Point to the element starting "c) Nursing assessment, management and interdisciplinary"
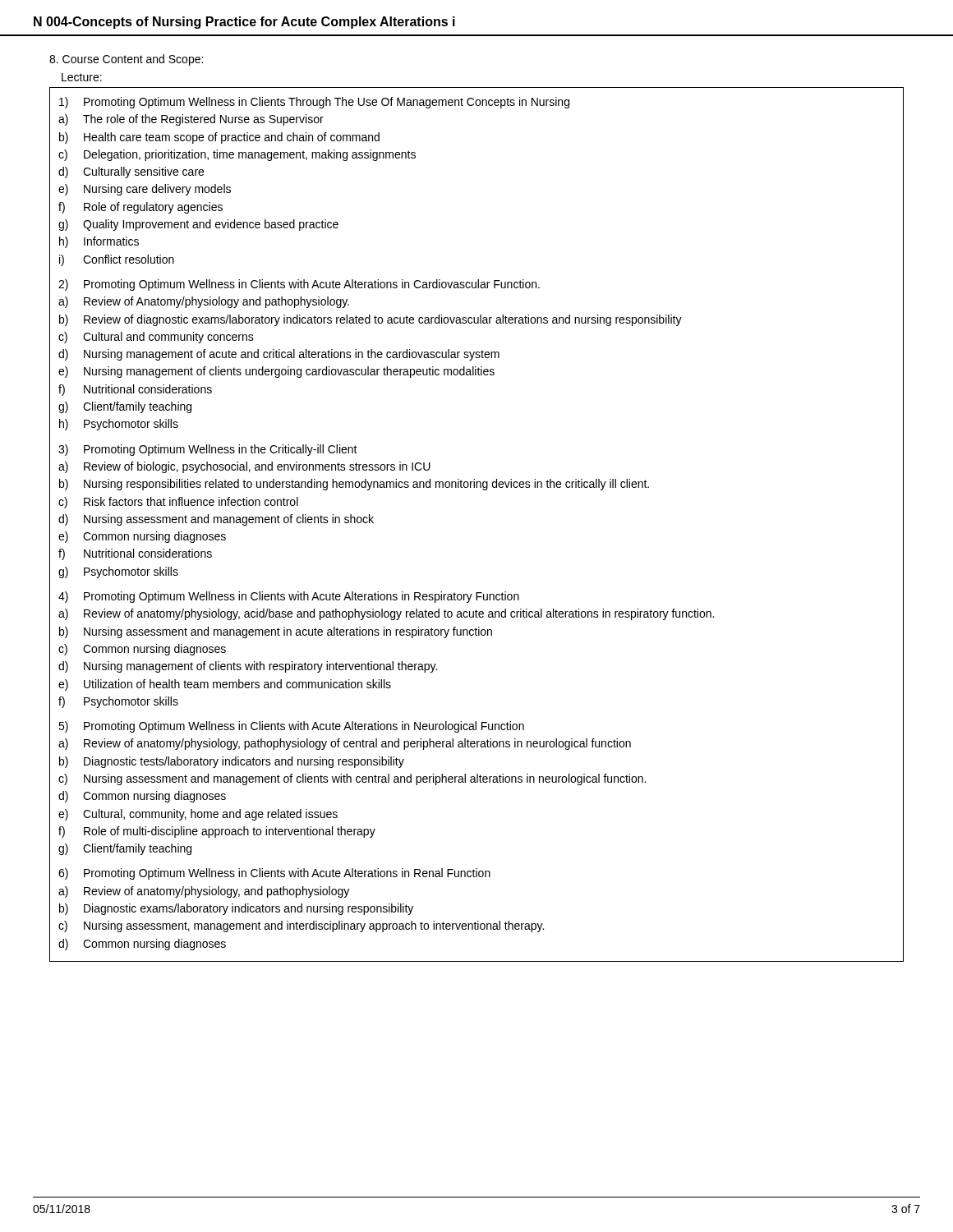 [x=476, y=926]
